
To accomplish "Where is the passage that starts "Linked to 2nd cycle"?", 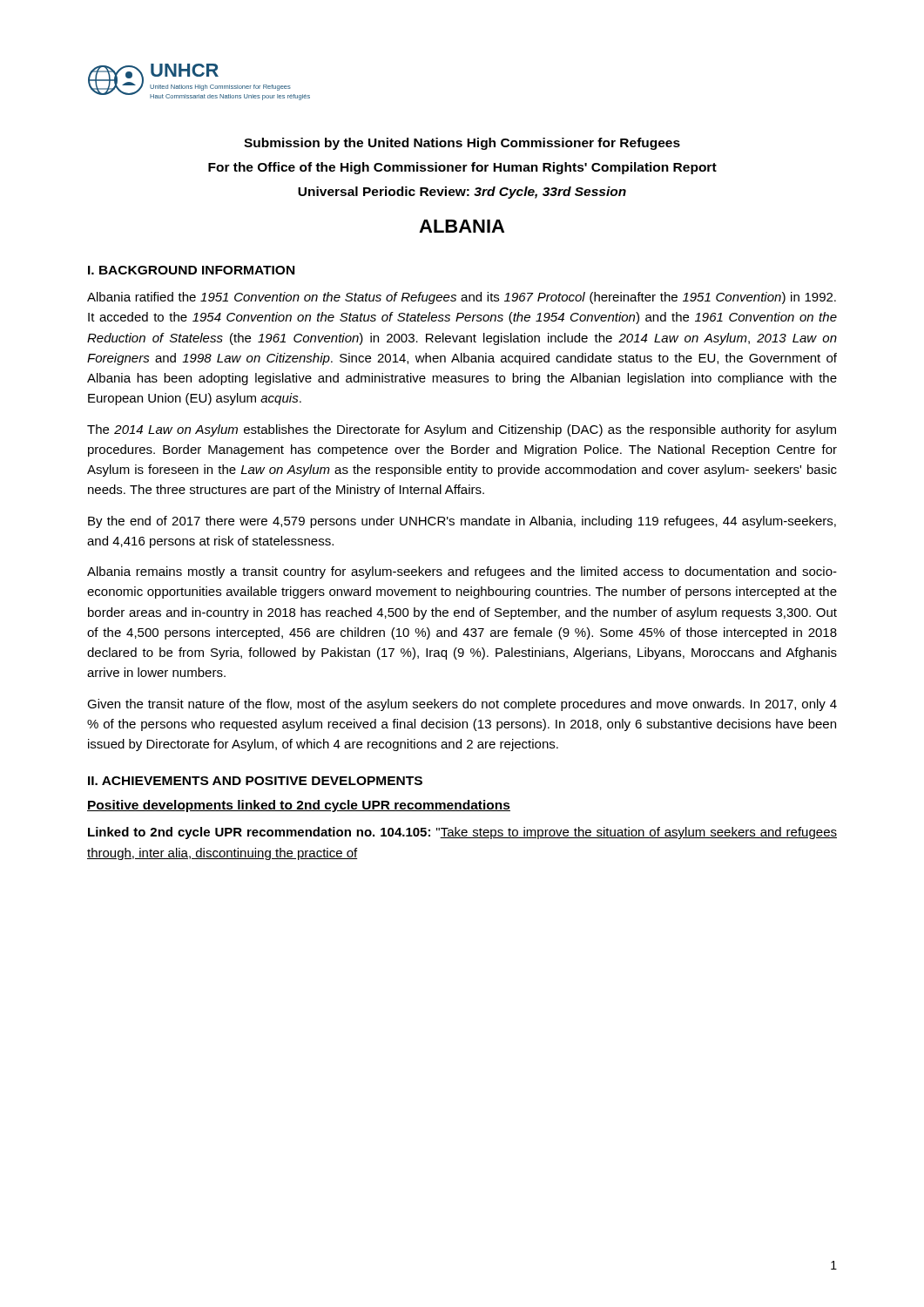I will 462,842.
